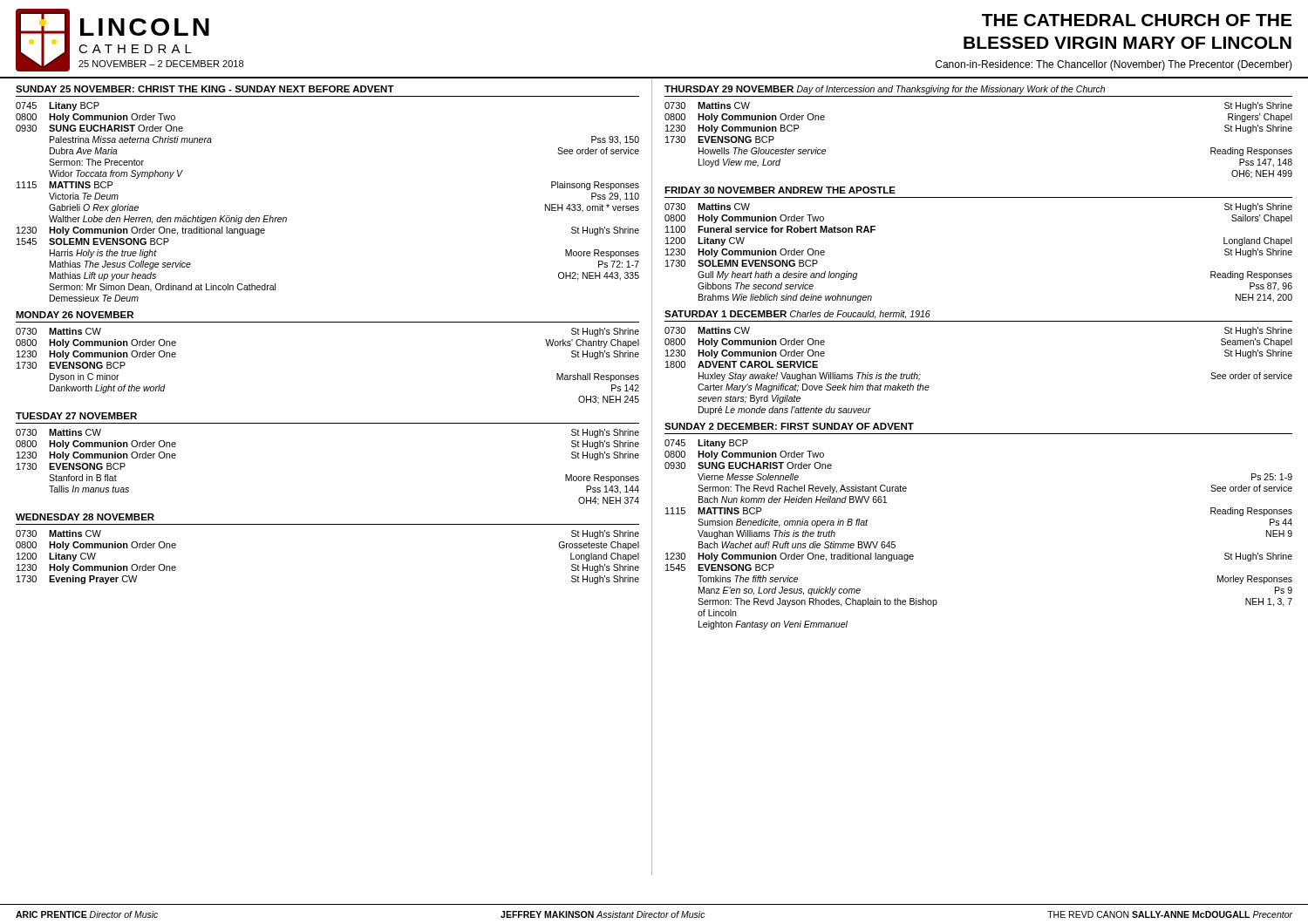This screenshot has width=1308, height=924.
Task: Navigate to the text block starting "SUNDAY 25 NOVEMBER: CHRIST THE KING"
Action: tap(205, 89)
